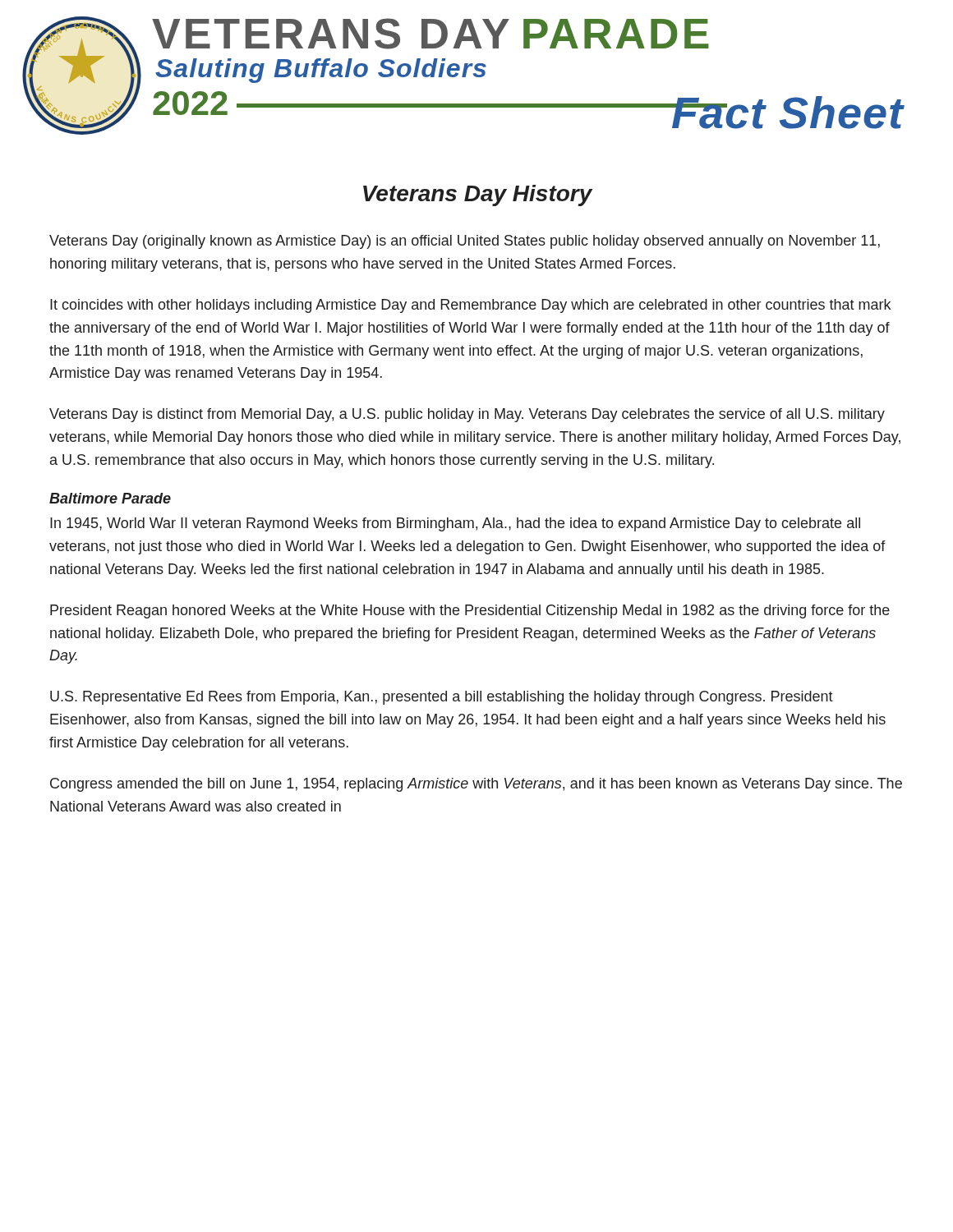The height and width of the screenshot is (1232, 953).
Task: Find the element starting "U.S. Representative Ed"
Action: coord(468,720)
